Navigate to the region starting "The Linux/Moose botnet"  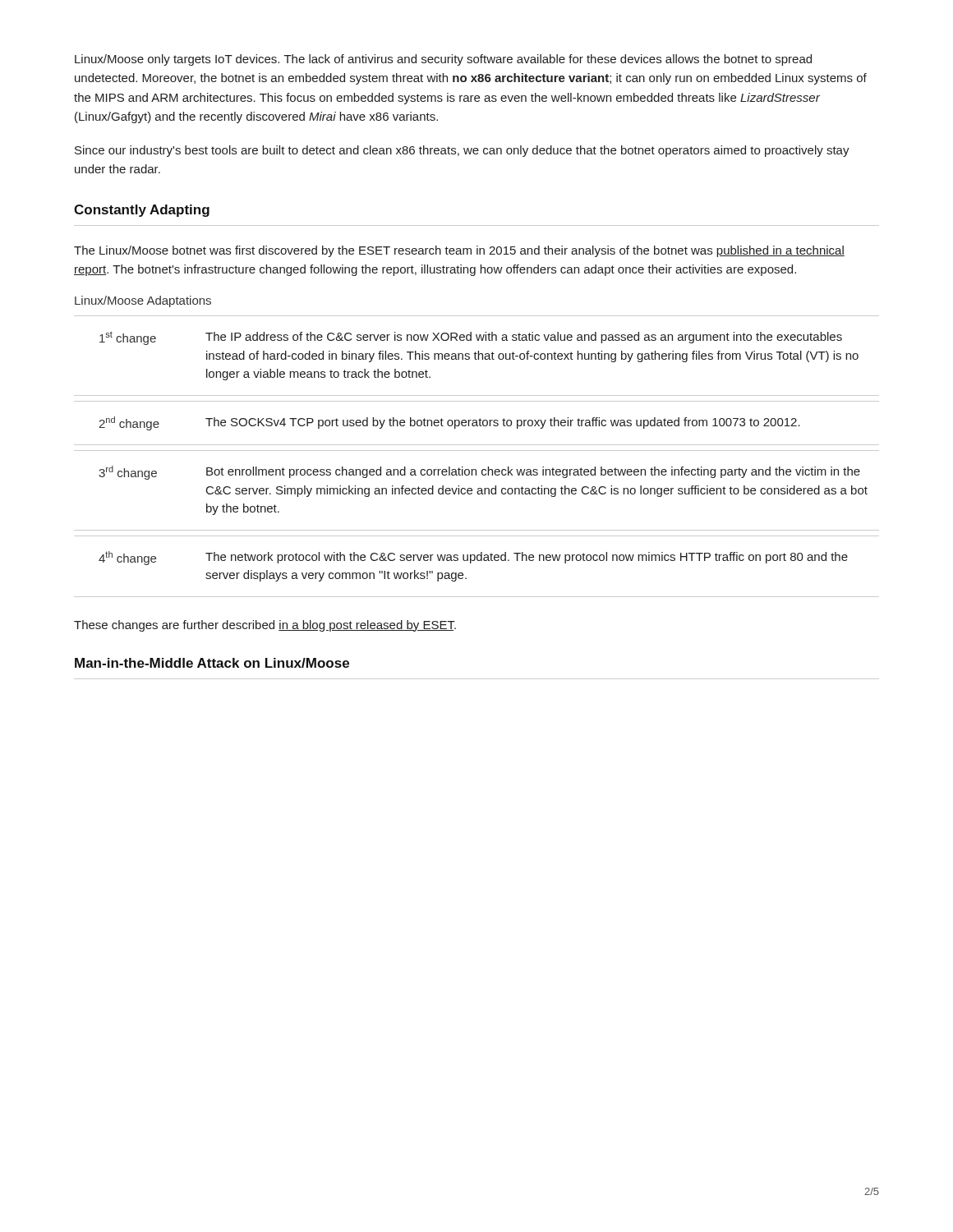459,259
